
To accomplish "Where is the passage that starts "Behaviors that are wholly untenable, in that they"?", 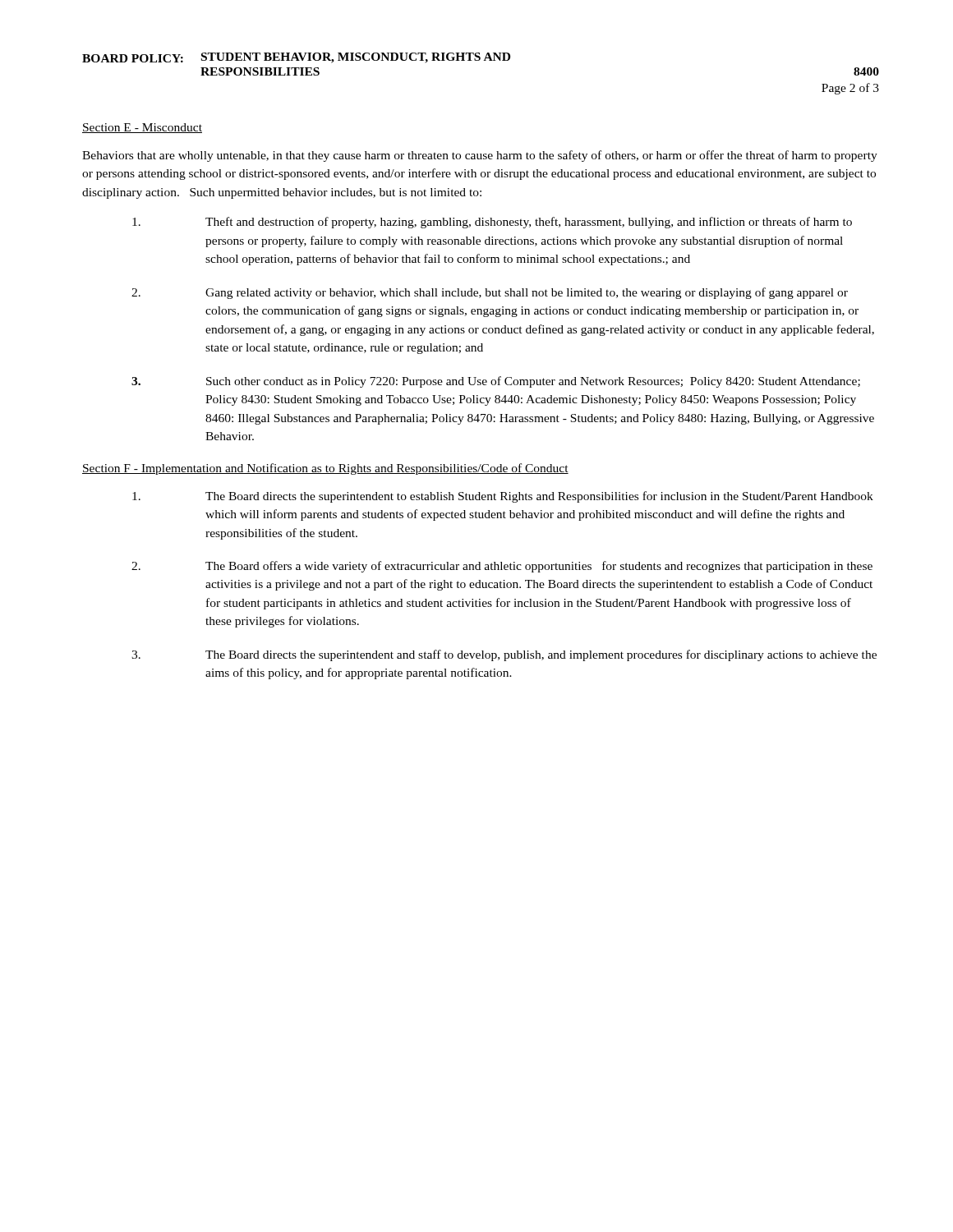I will point(480,173).
